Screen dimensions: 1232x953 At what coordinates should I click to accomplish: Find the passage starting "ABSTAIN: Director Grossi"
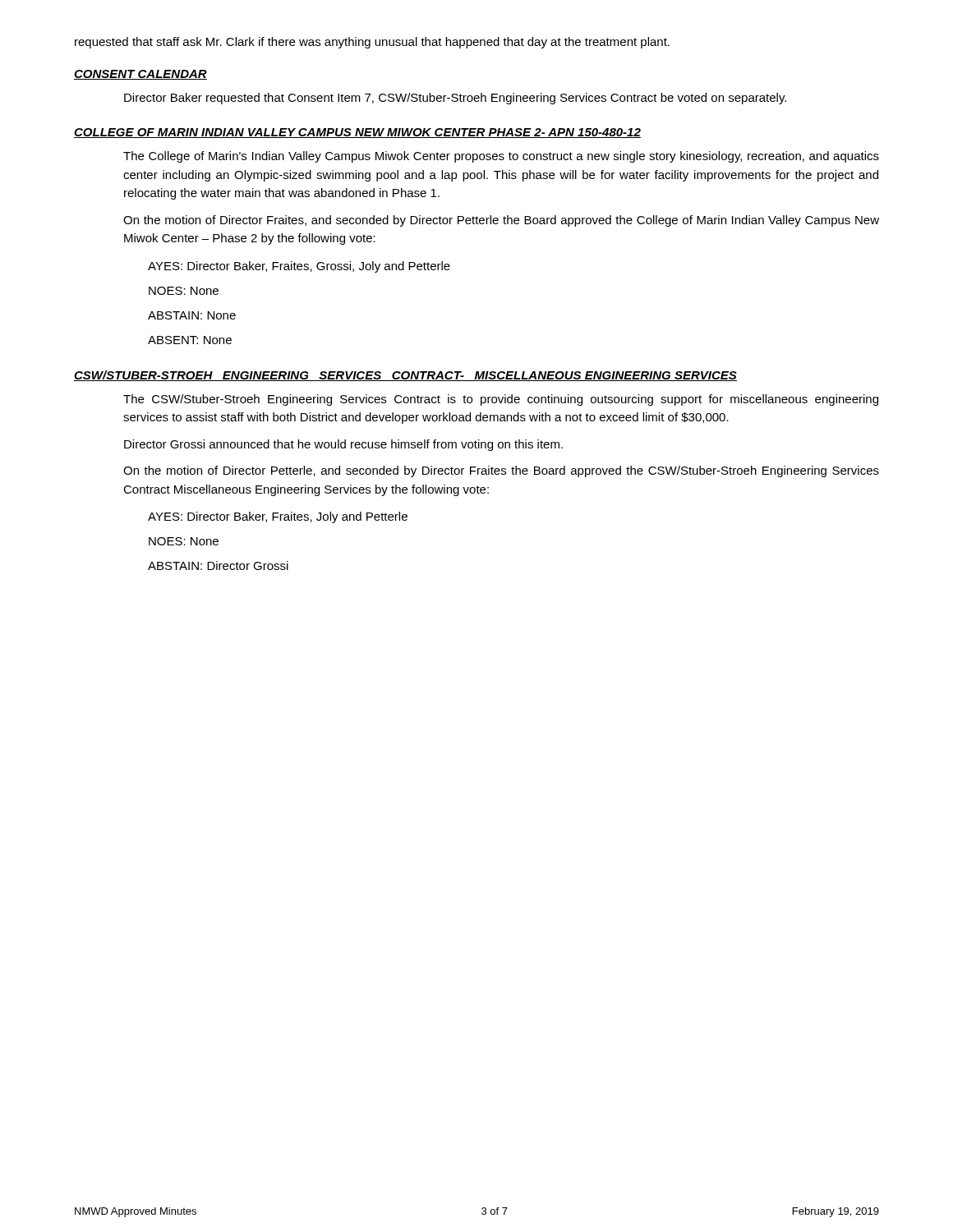point(218,565)
